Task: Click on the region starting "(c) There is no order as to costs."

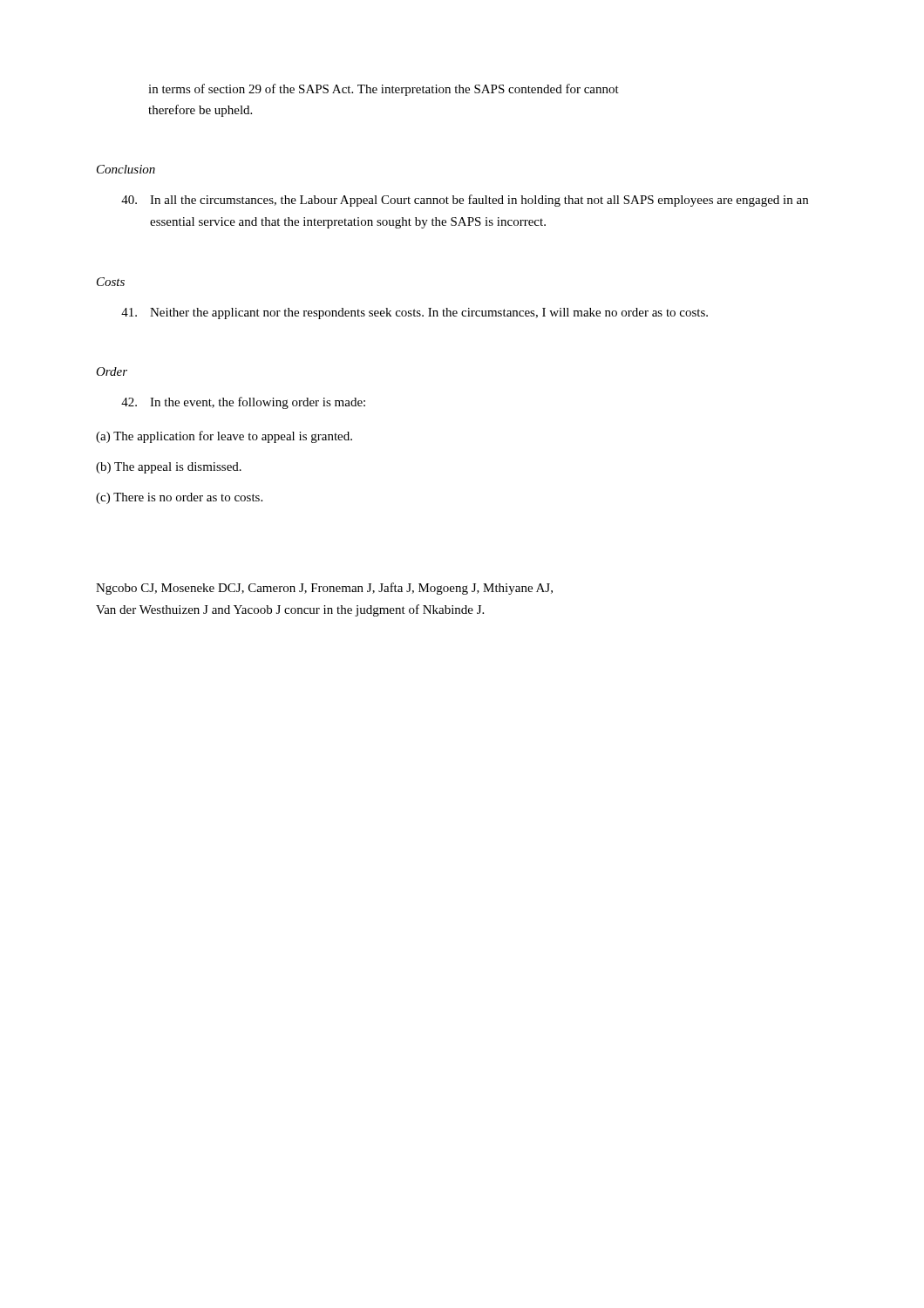Action: click(x=180, y=497)
